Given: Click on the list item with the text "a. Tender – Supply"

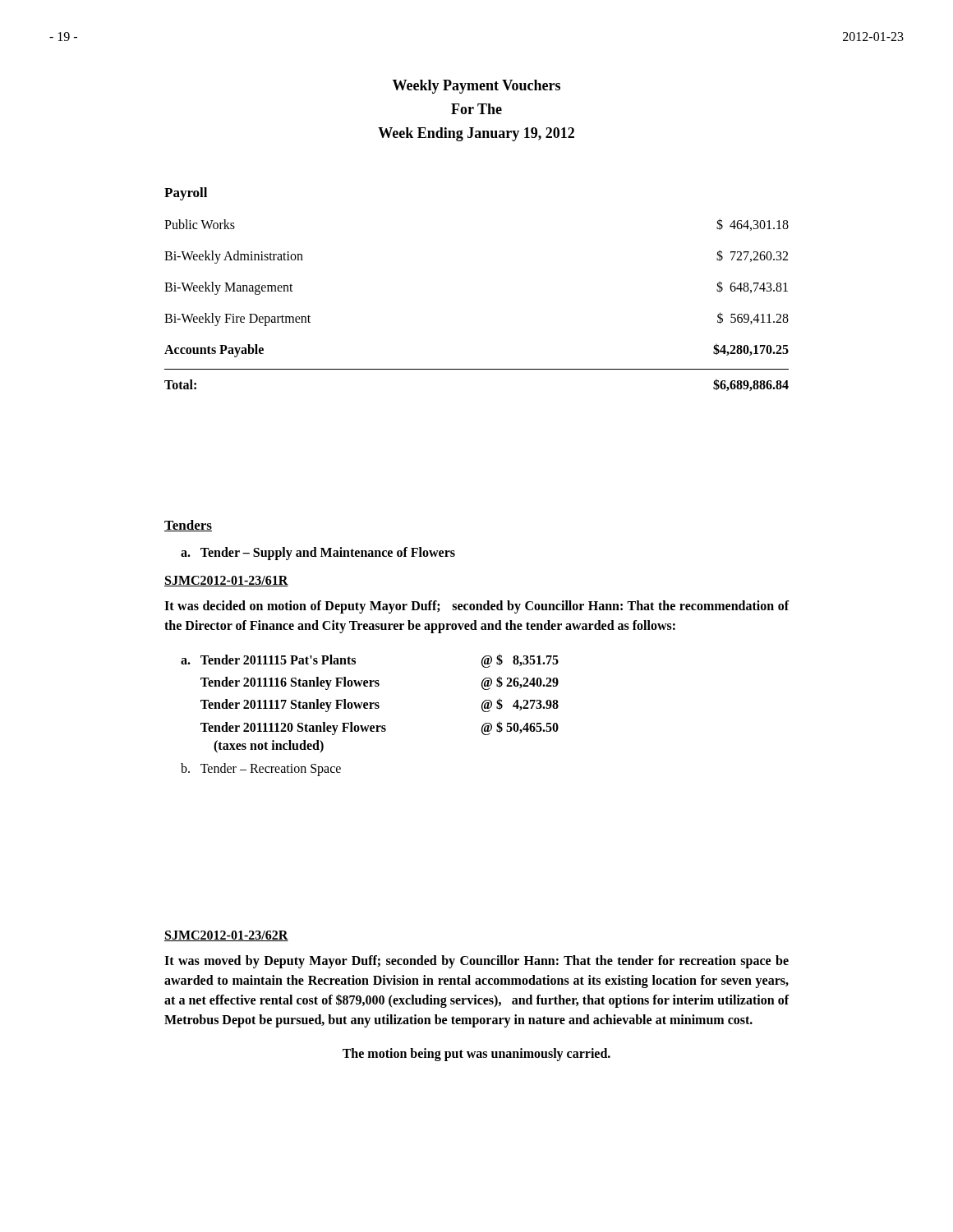Looking at the screenshot, I should click(x=318, y=552).
